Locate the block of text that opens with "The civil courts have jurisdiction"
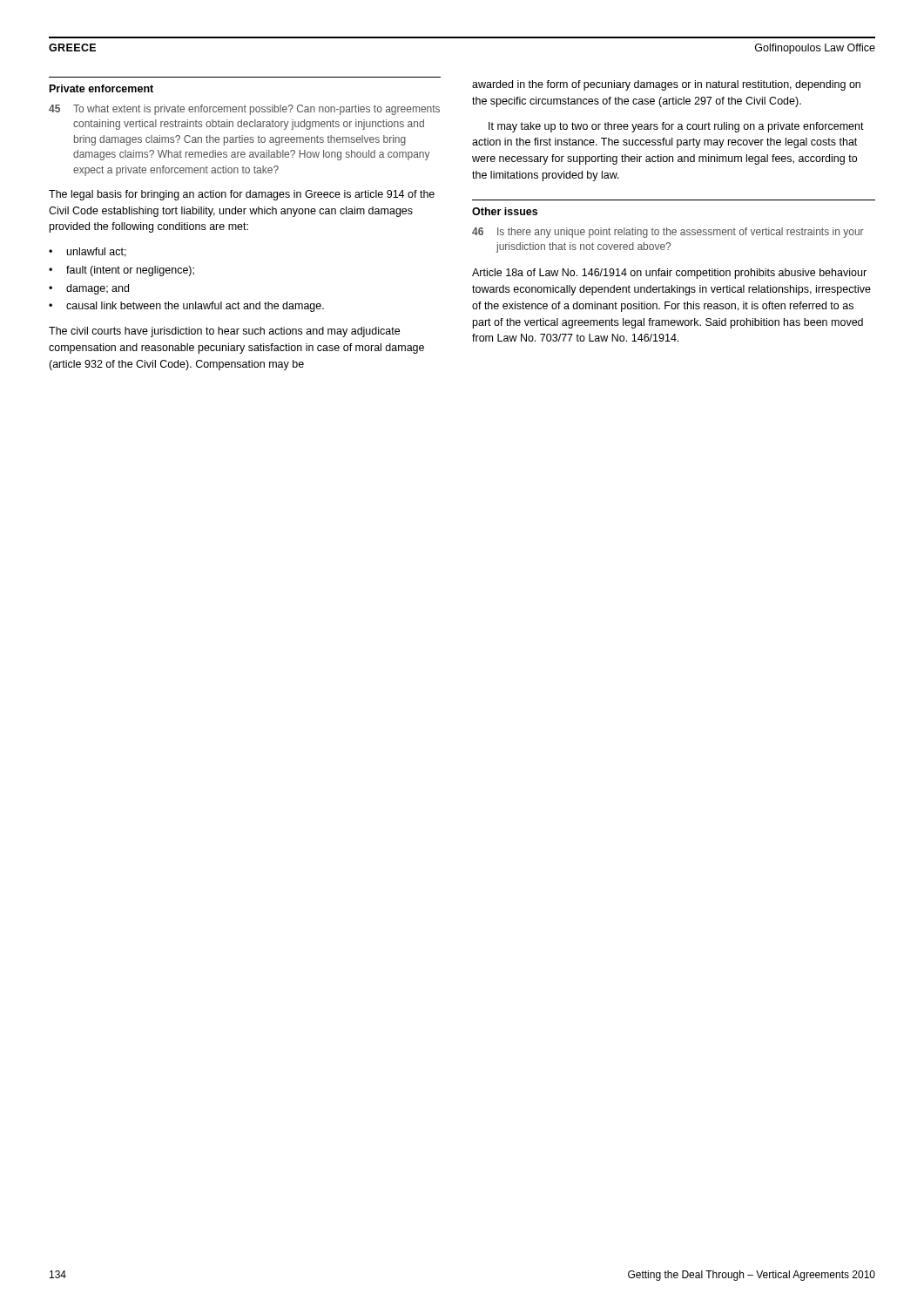Screen dimensions: 1307x924 coord(237,348)
